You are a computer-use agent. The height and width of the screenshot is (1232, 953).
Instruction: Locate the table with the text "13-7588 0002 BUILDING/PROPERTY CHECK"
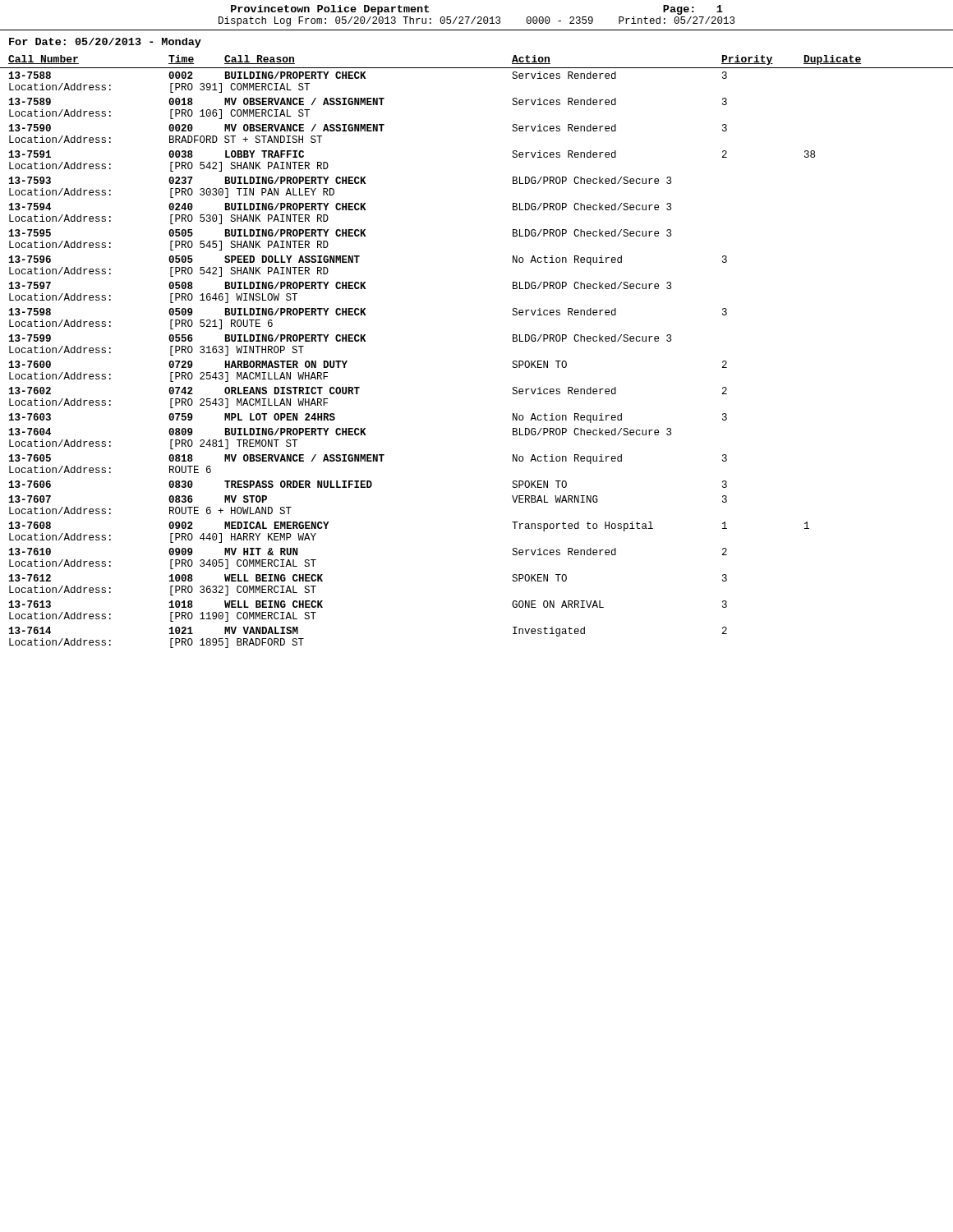476,359
